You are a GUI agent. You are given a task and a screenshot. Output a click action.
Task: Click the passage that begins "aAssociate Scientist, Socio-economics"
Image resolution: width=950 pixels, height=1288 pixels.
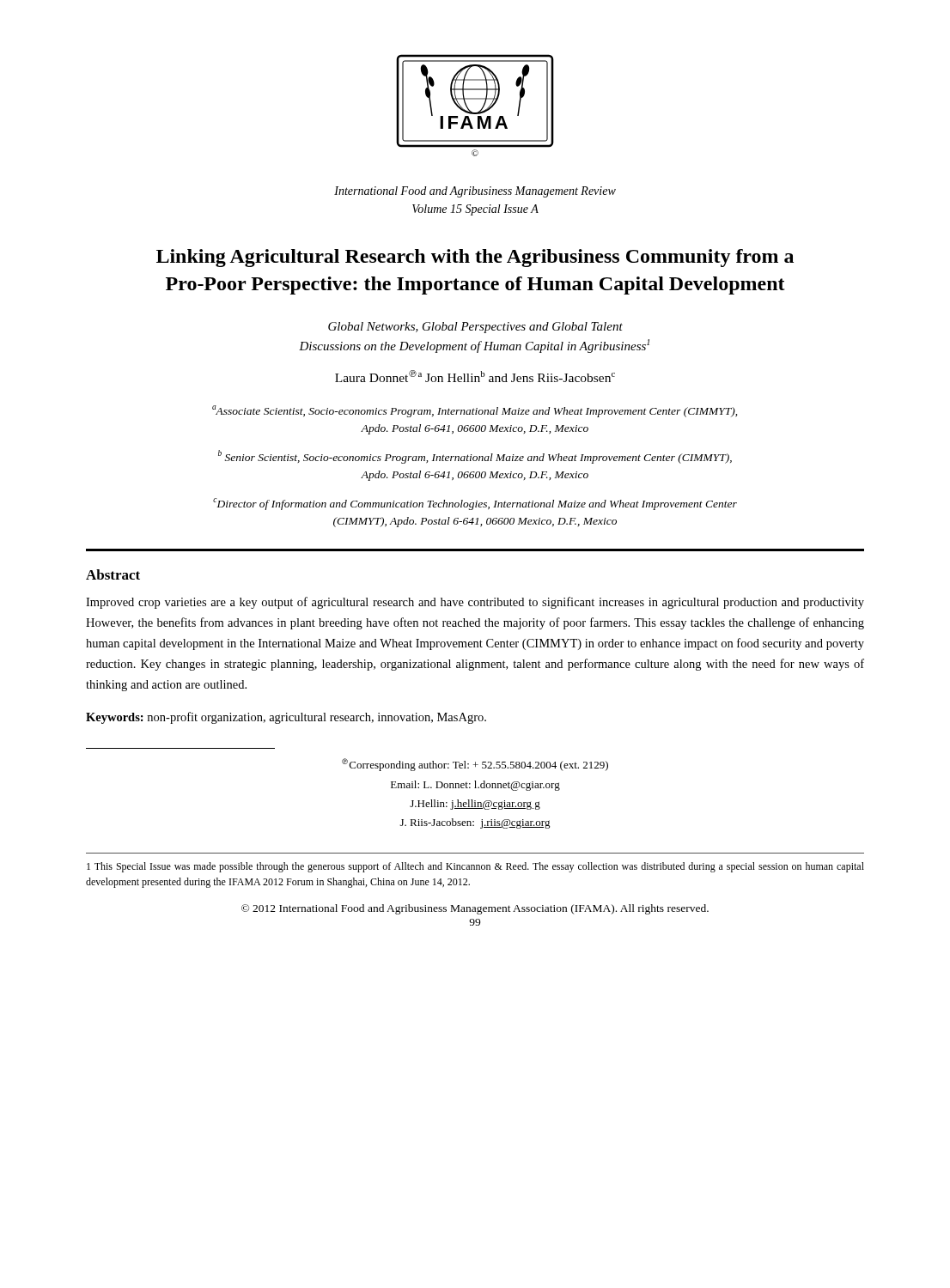475,418
